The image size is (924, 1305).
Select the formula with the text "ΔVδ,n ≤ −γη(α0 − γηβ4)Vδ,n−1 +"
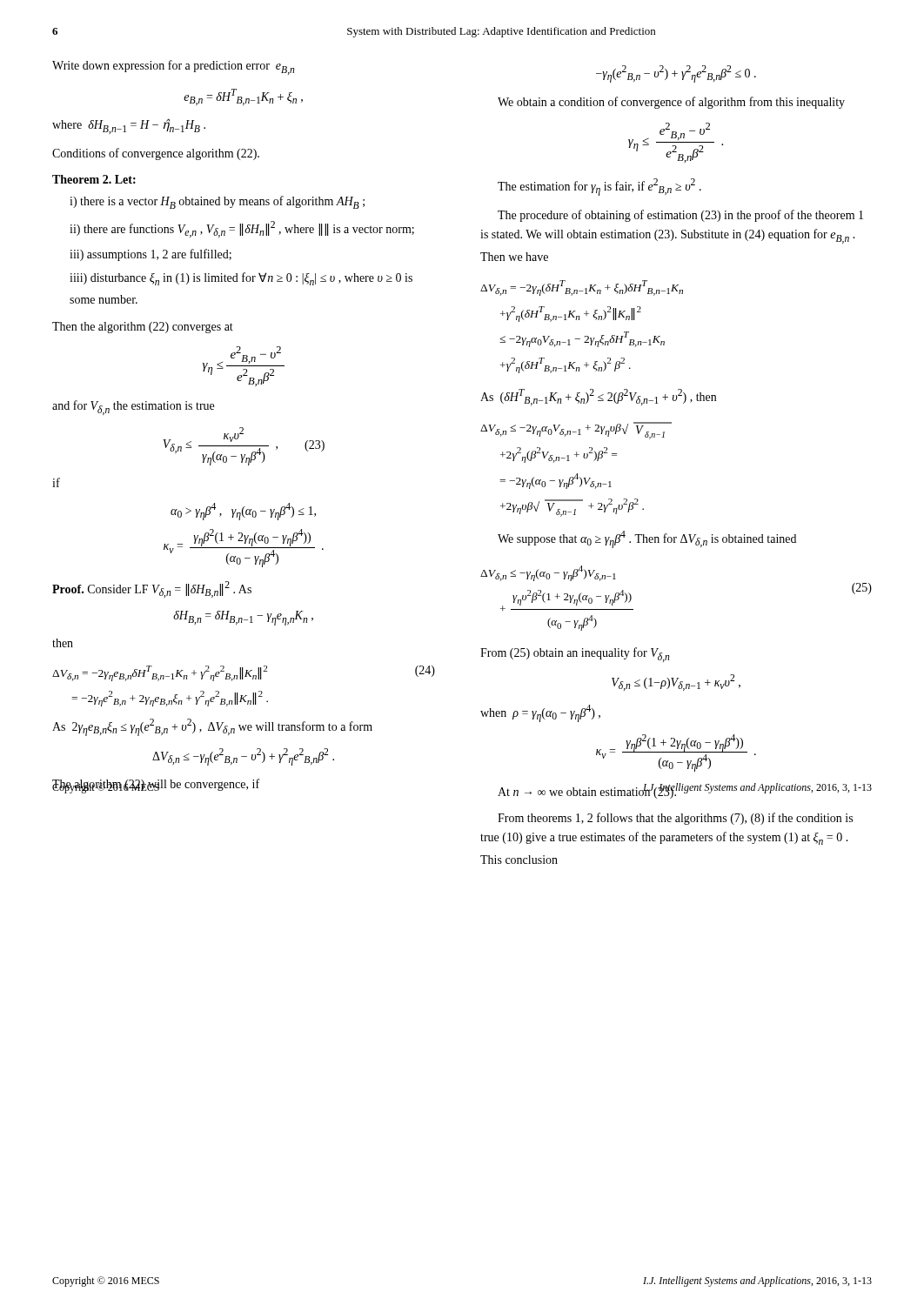click(x=548, y=573)
